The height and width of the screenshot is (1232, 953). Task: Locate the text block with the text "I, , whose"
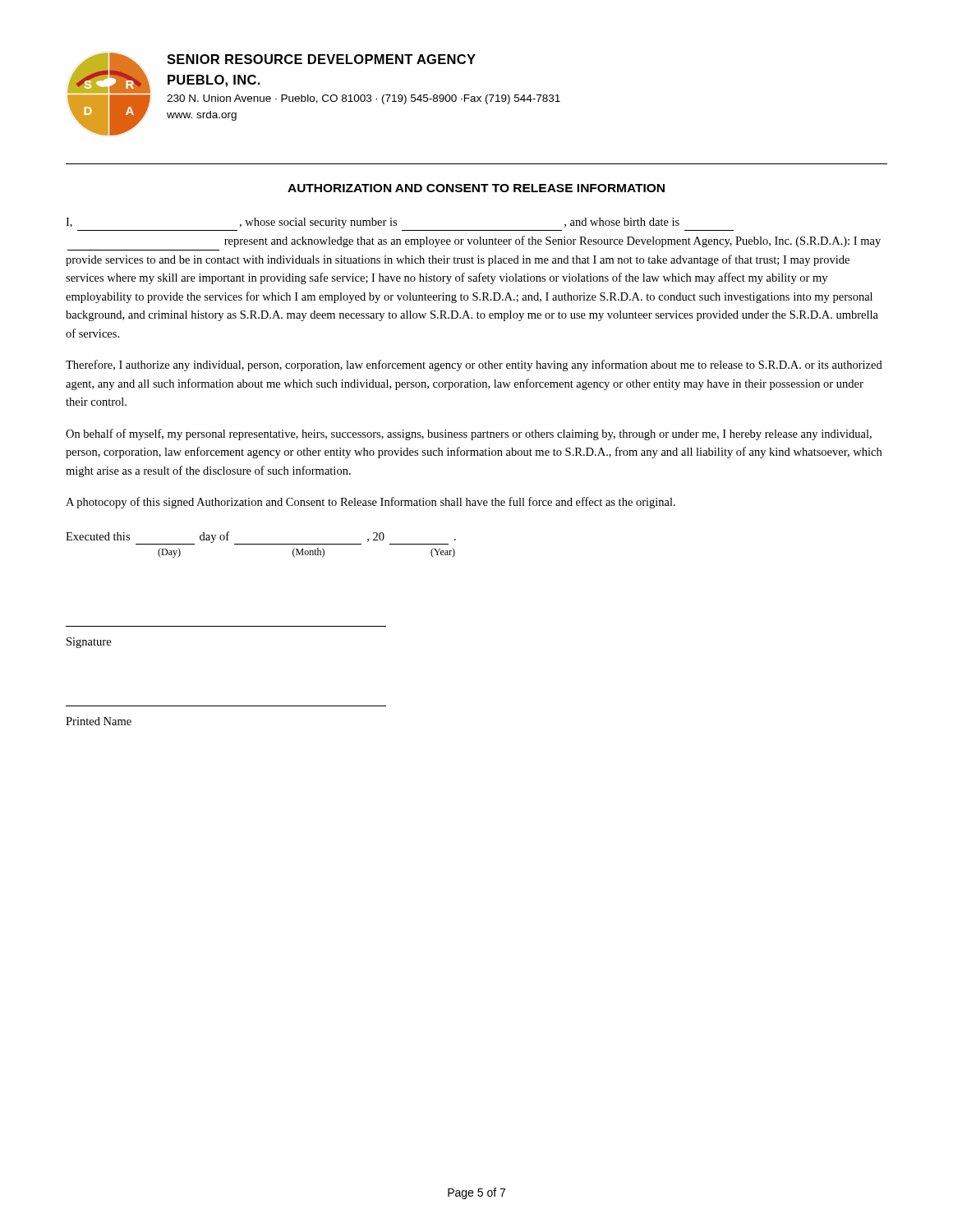point(473,276)
